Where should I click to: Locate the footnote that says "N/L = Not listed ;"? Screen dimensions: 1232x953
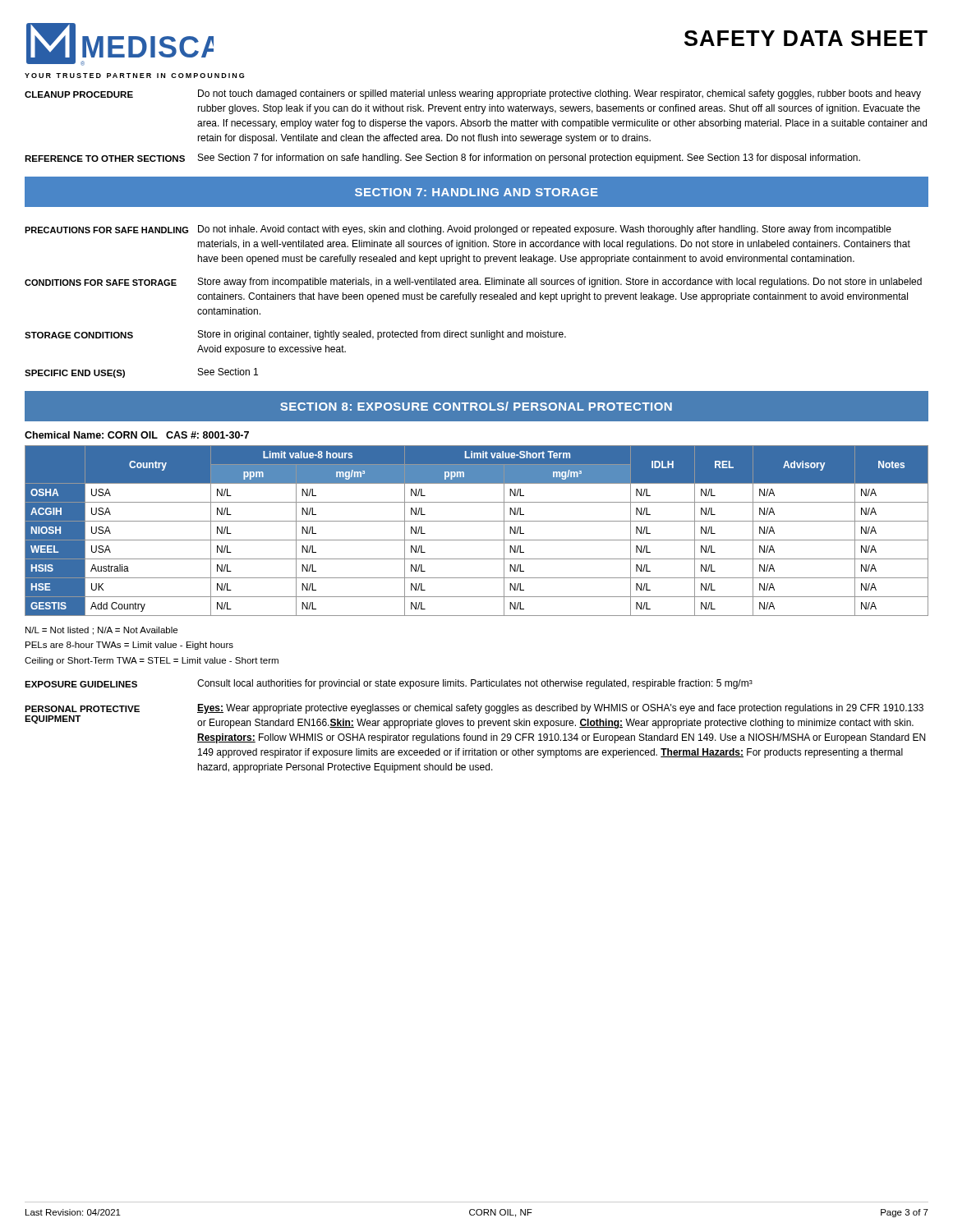click(x=152, y=645)
